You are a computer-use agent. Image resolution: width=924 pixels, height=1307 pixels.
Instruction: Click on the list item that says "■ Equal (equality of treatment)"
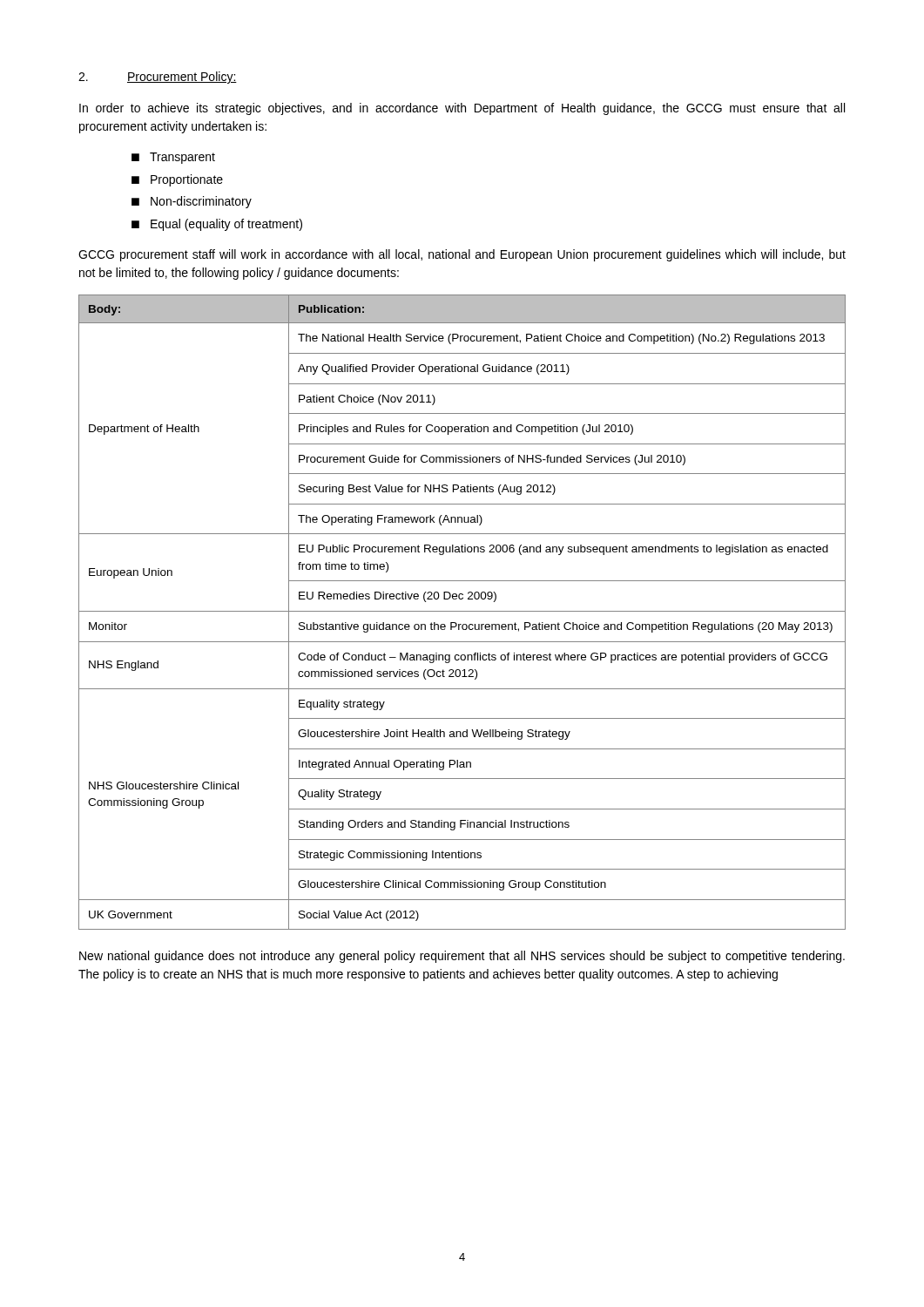[x=217, y=224]
